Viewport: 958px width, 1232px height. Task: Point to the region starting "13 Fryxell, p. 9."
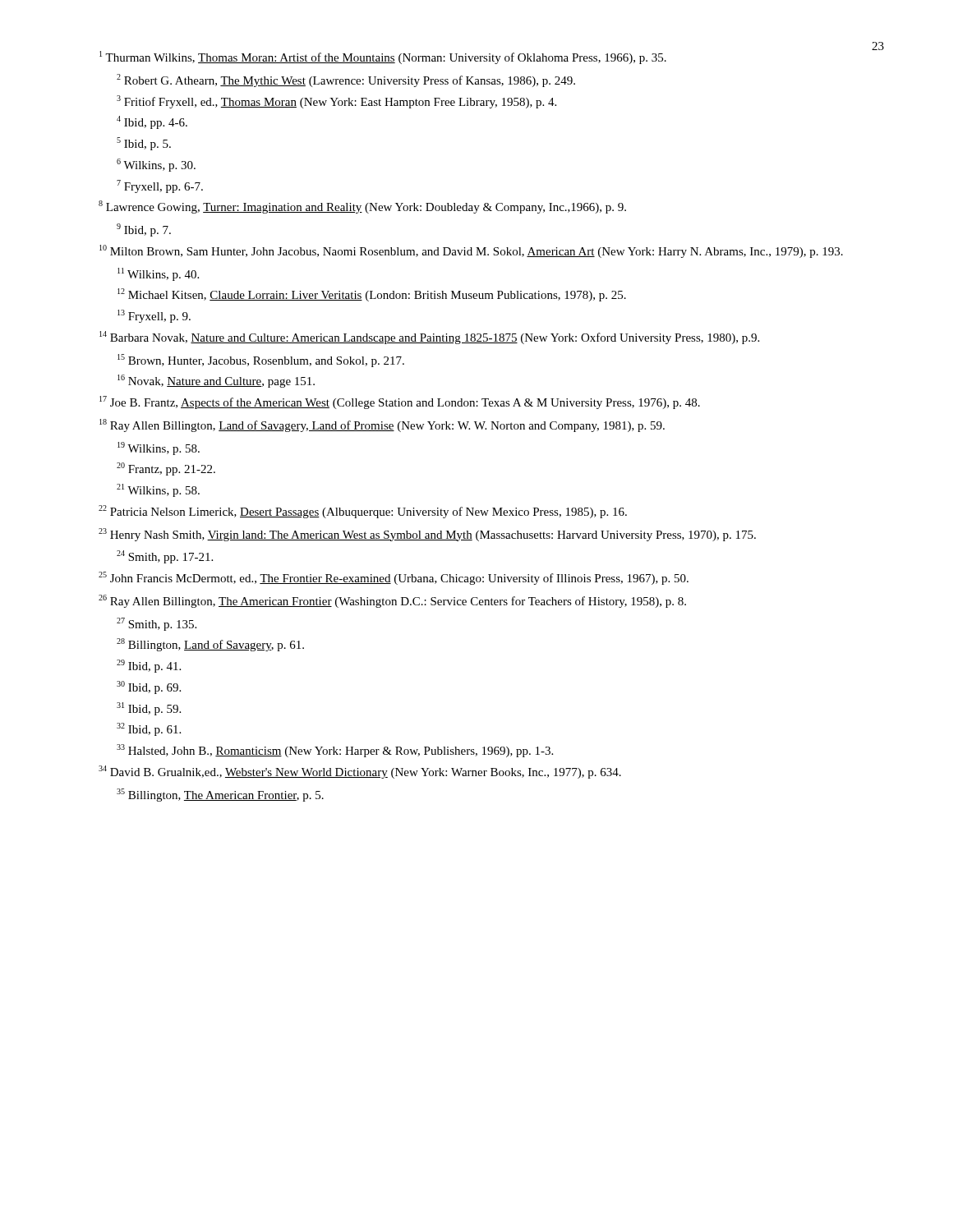[x=154, y=315]
